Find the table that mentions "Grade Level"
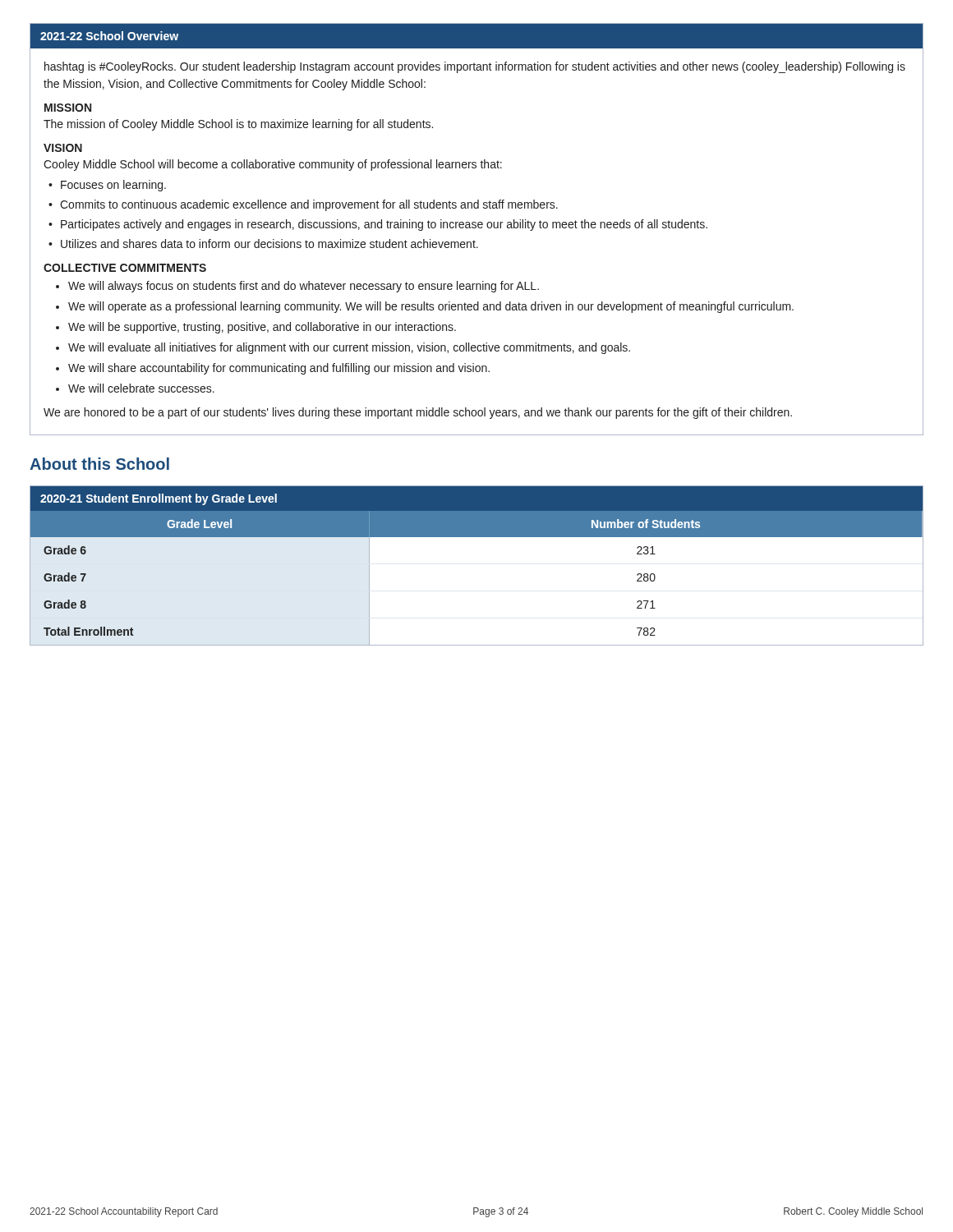Viewport: 953px width, 1232px height. pyautogui.click(x=476, y=578)
